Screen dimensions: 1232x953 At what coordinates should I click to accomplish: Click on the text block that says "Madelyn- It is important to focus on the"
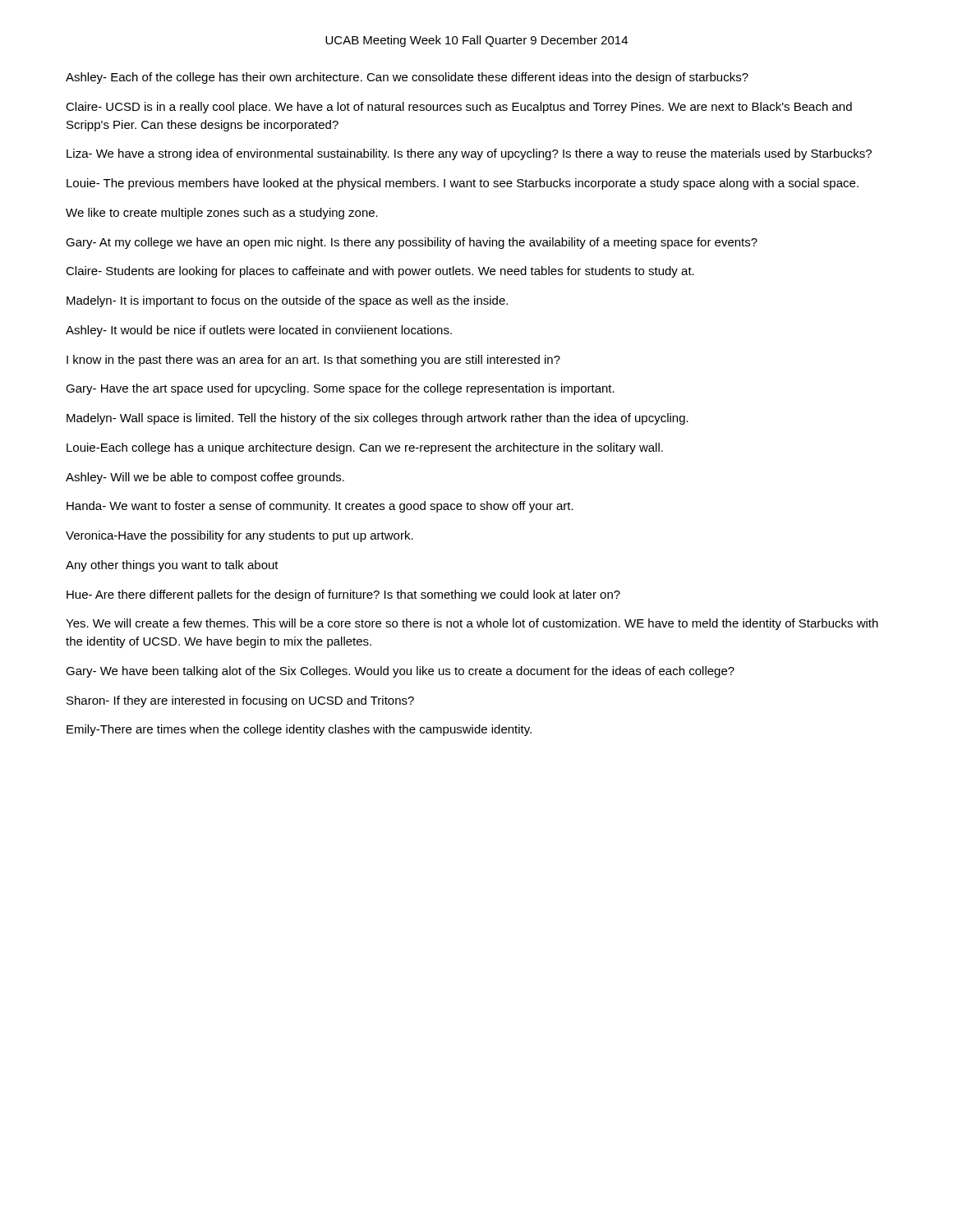[287, 300]
